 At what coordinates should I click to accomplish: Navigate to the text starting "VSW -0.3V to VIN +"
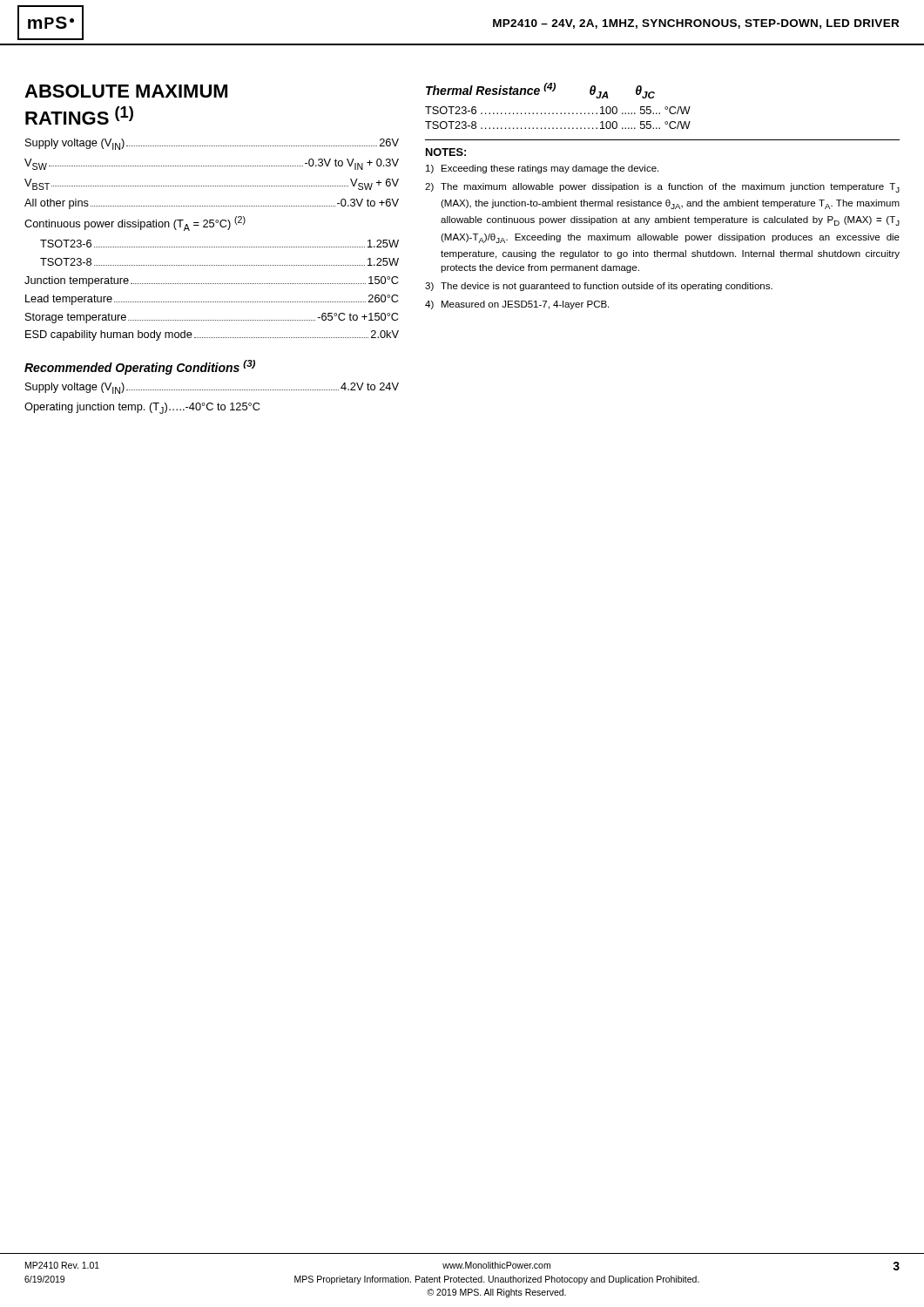pos(212,164)
